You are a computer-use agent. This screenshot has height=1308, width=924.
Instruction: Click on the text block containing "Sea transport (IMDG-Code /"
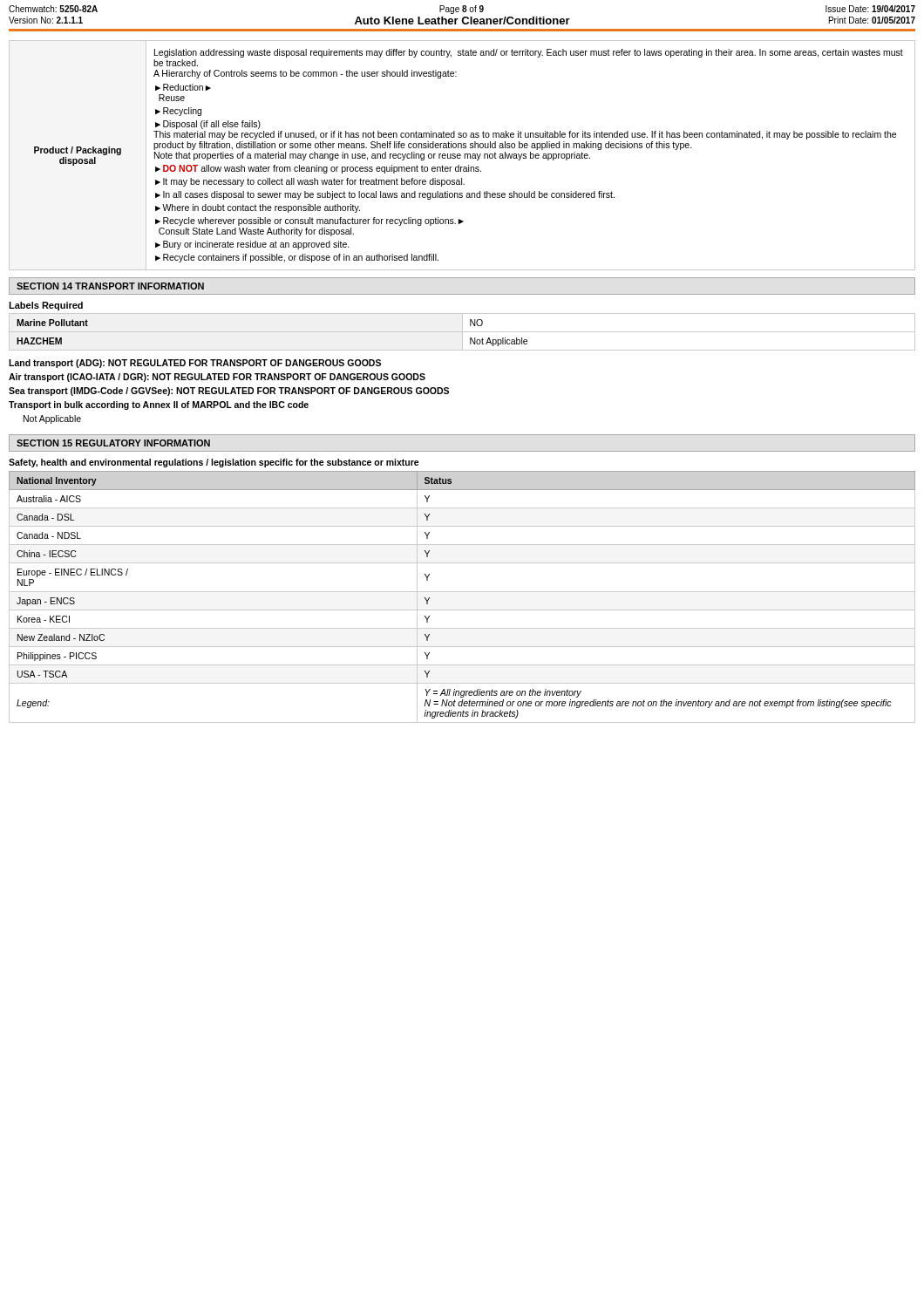coord(229,391)
